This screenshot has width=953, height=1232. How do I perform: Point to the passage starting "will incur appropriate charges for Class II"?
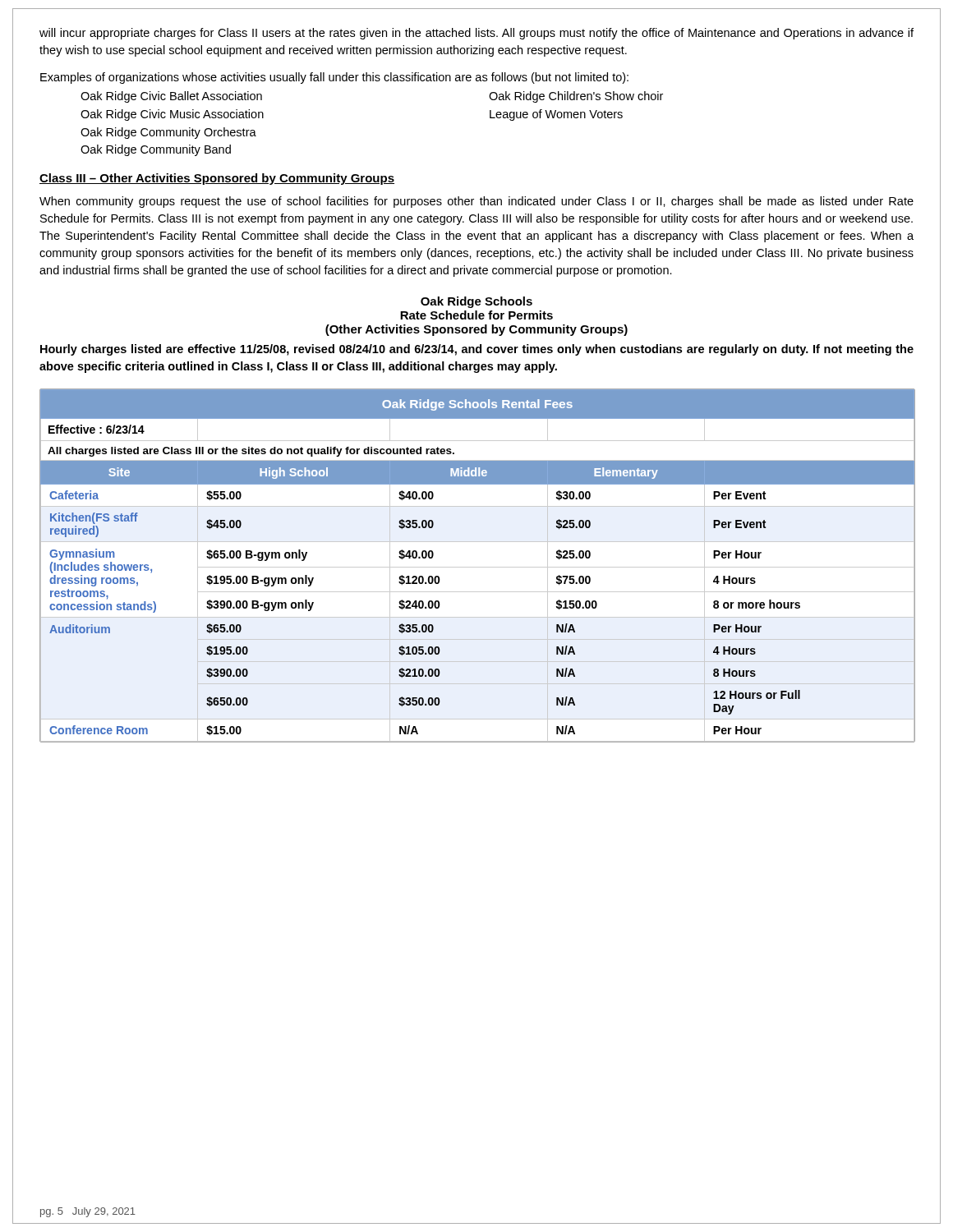[476, 41]
